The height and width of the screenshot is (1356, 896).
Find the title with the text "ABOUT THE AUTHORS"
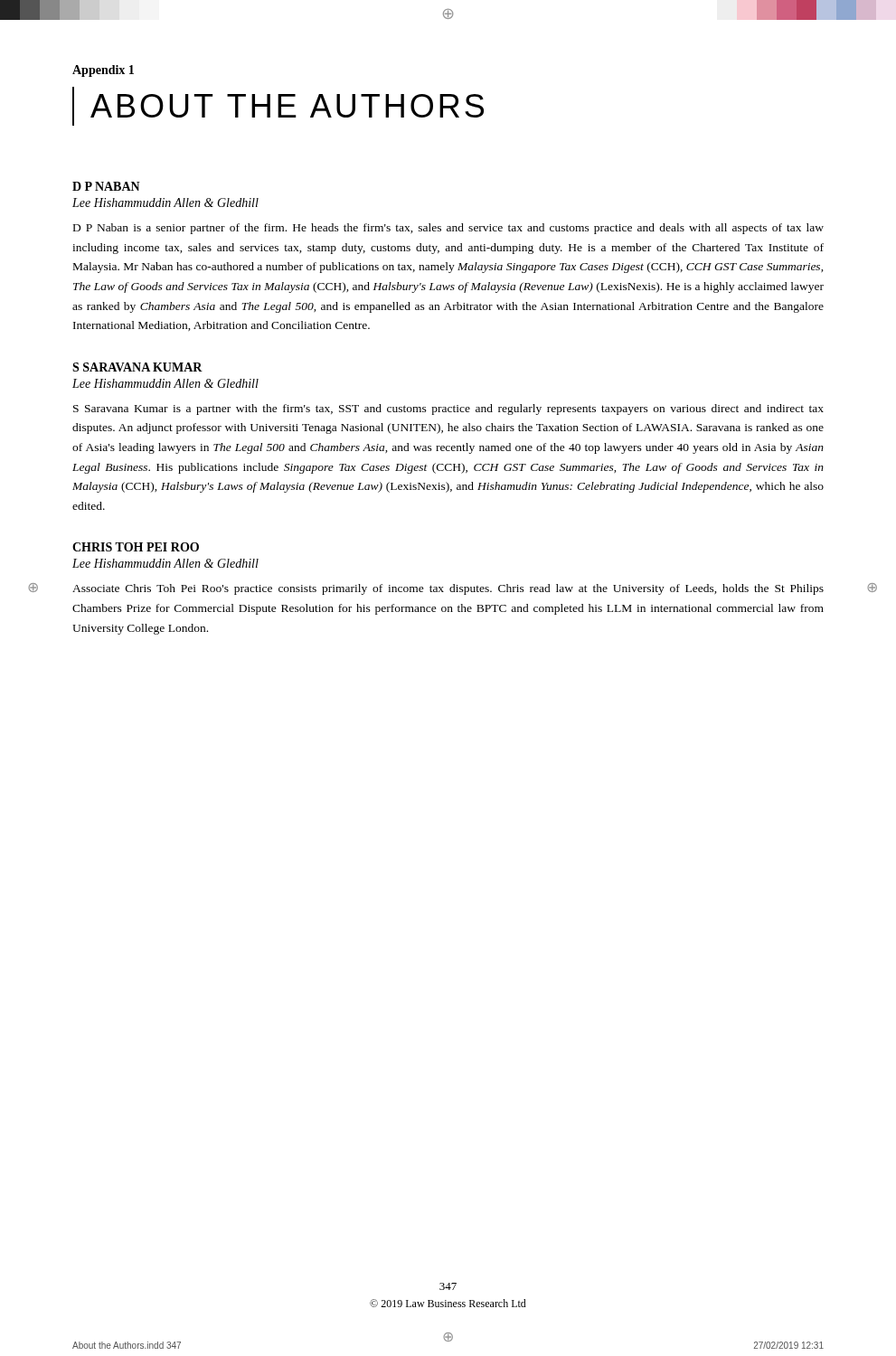tap(289, 106)
